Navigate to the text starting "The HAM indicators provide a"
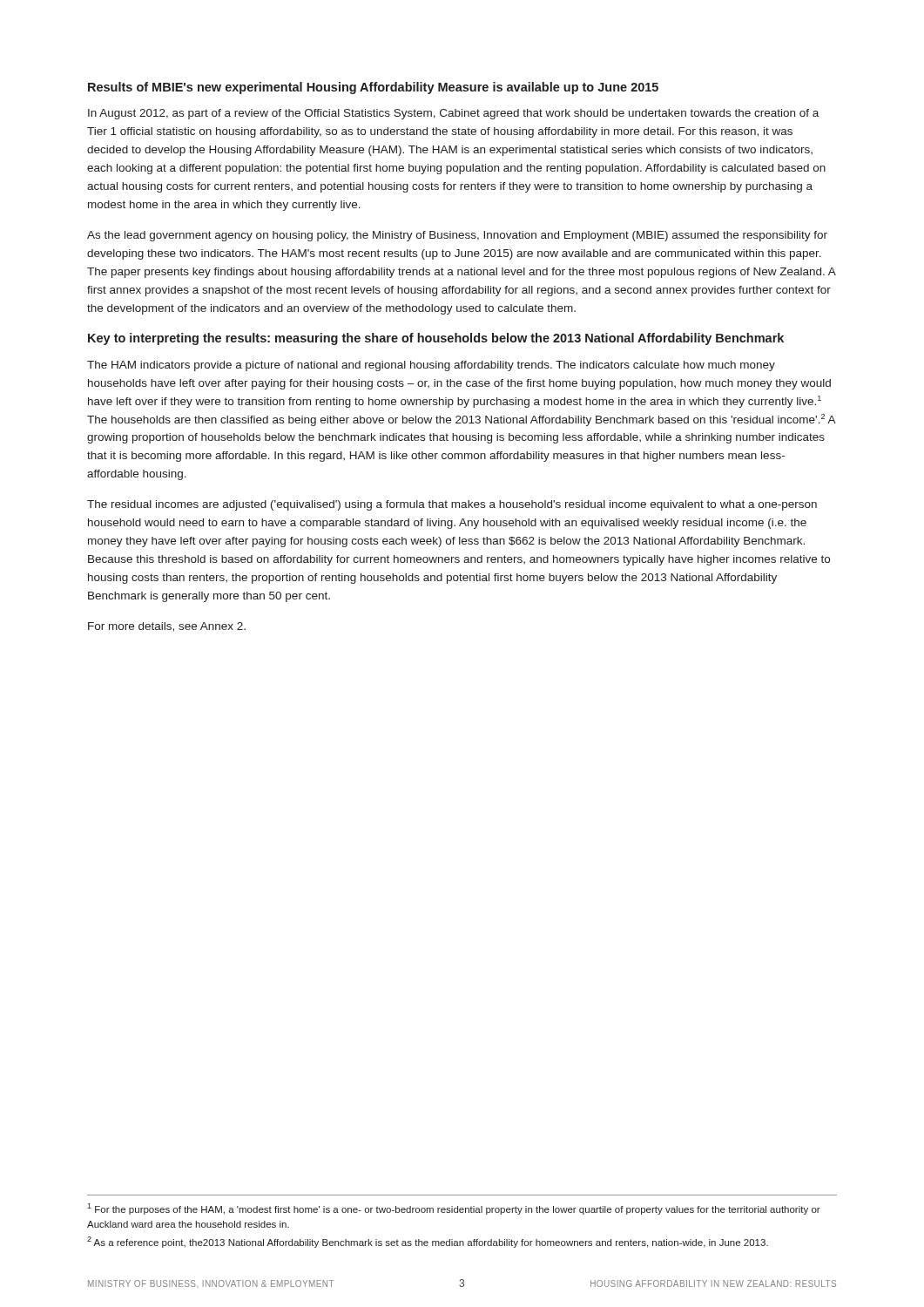 click(x=461, y=419)
